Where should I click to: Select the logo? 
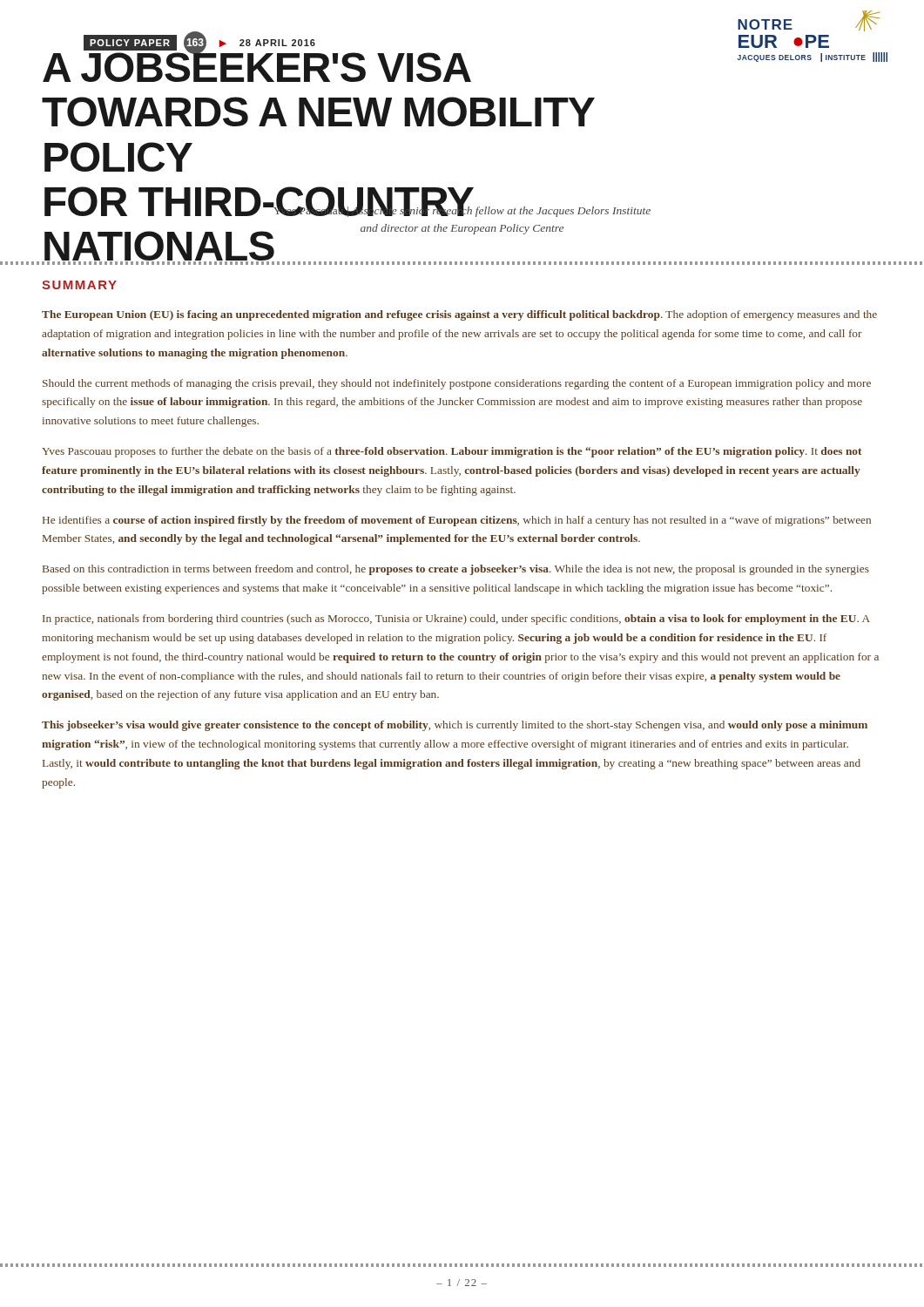(809, 43)
